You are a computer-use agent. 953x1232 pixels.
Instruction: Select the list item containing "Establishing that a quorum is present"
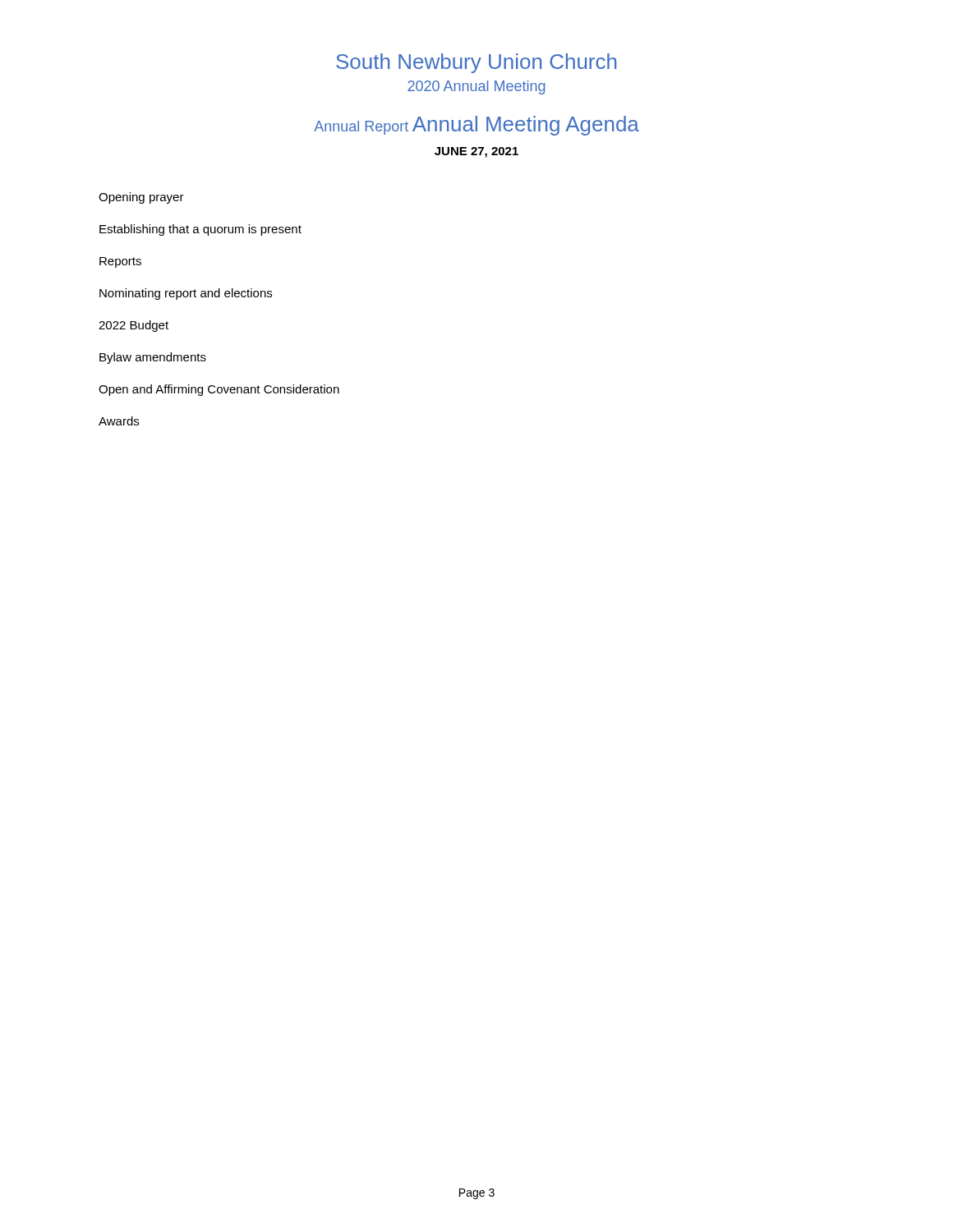(200, 229)
